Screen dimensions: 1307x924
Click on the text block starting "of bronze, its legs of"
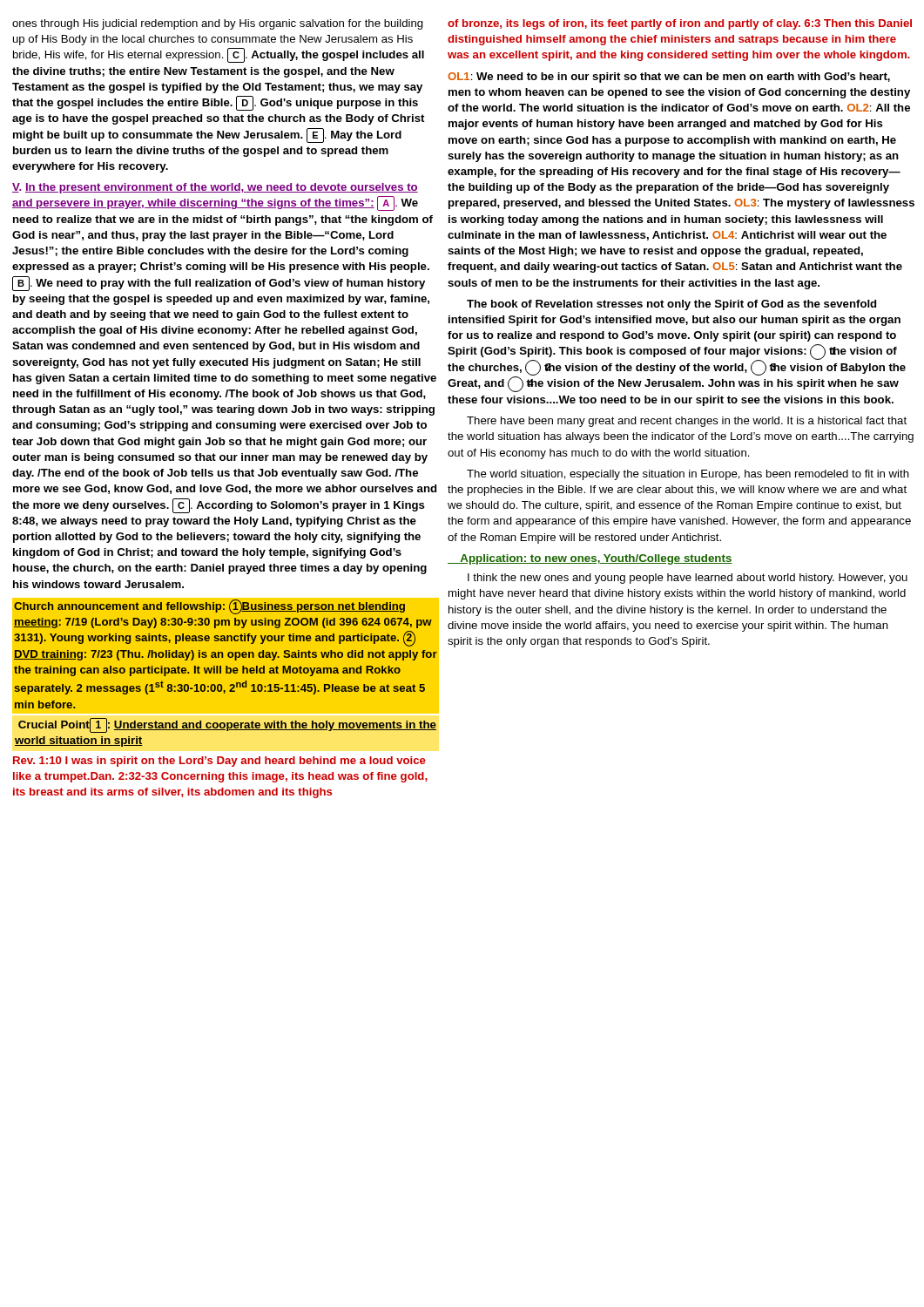680,39
